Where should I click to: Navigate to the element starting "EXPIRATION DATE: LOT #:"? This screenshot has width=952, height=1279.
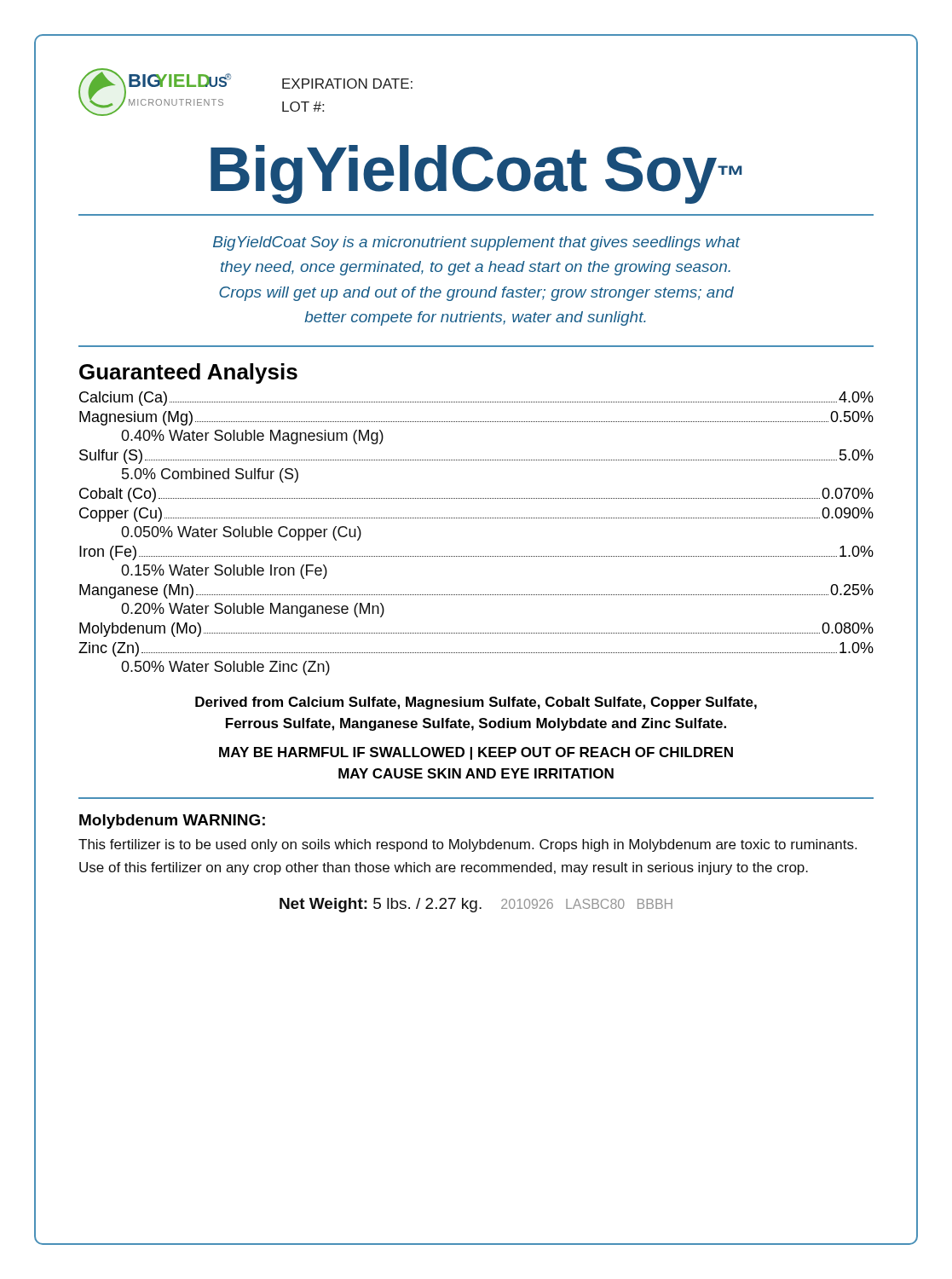347,95
